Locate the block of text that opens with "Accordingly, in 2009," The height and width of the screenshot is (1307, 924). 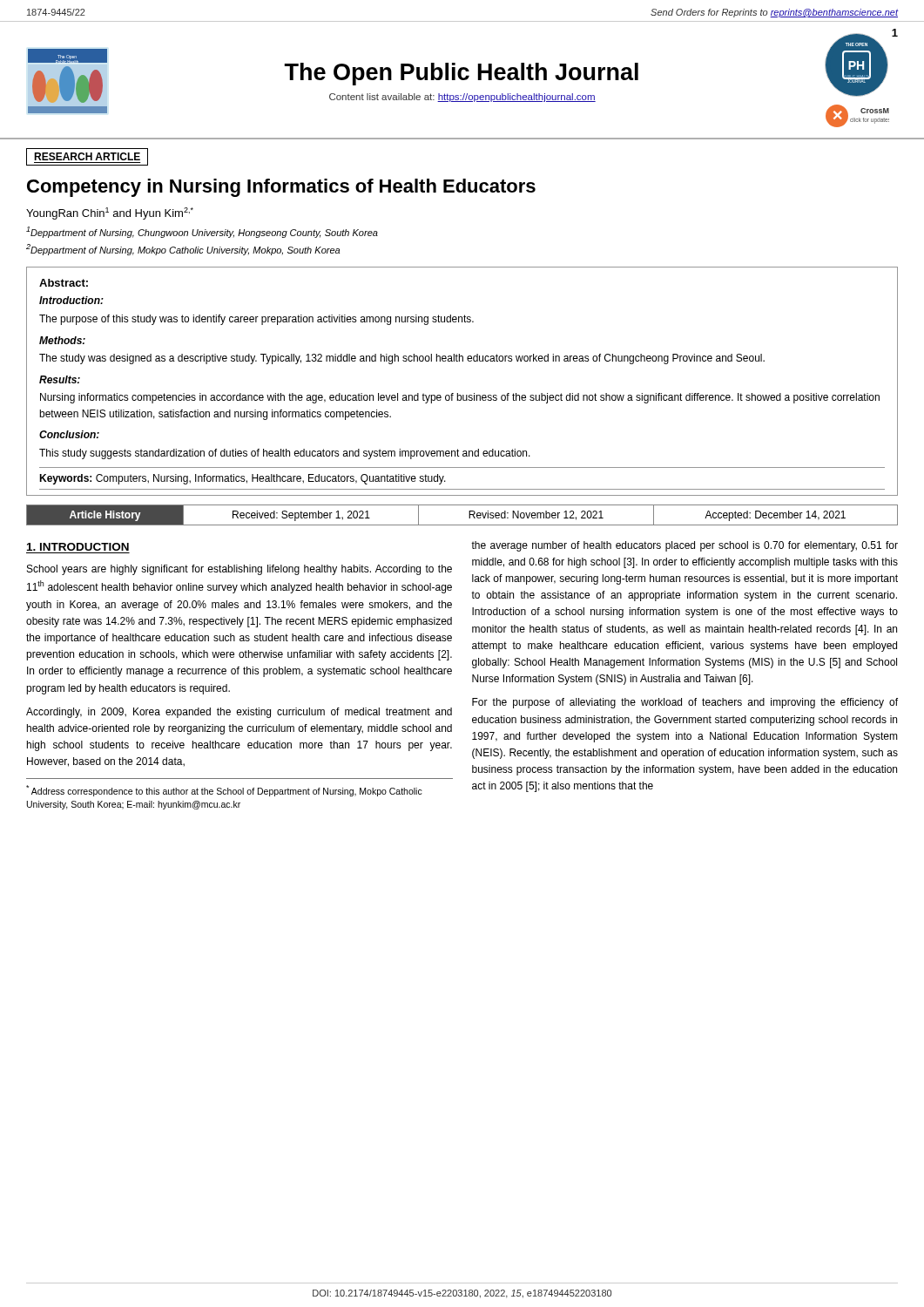(x=239, y=737)
